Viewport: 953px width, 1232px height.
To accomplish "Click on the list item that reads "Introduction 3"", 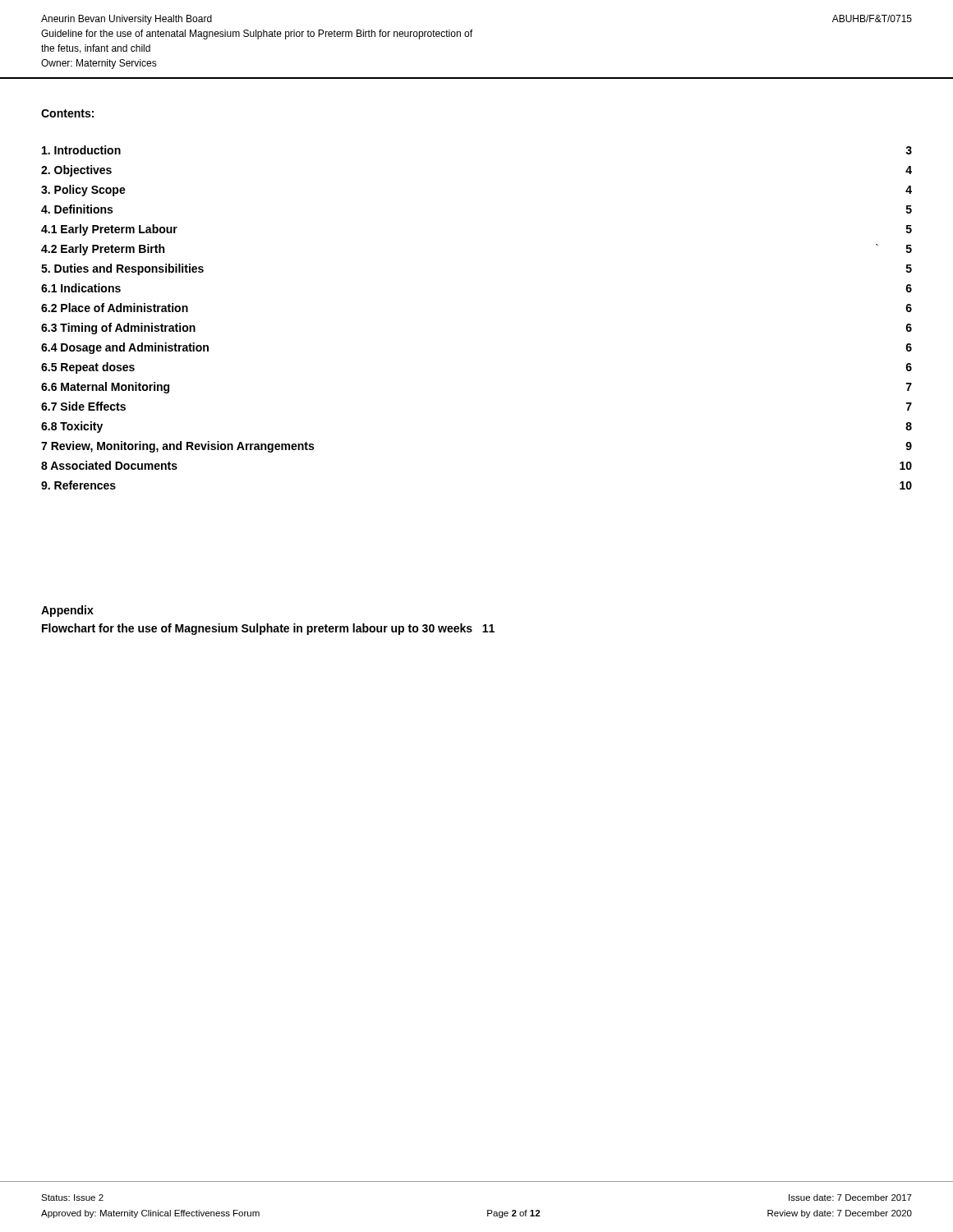I will (x=83, y=149).
